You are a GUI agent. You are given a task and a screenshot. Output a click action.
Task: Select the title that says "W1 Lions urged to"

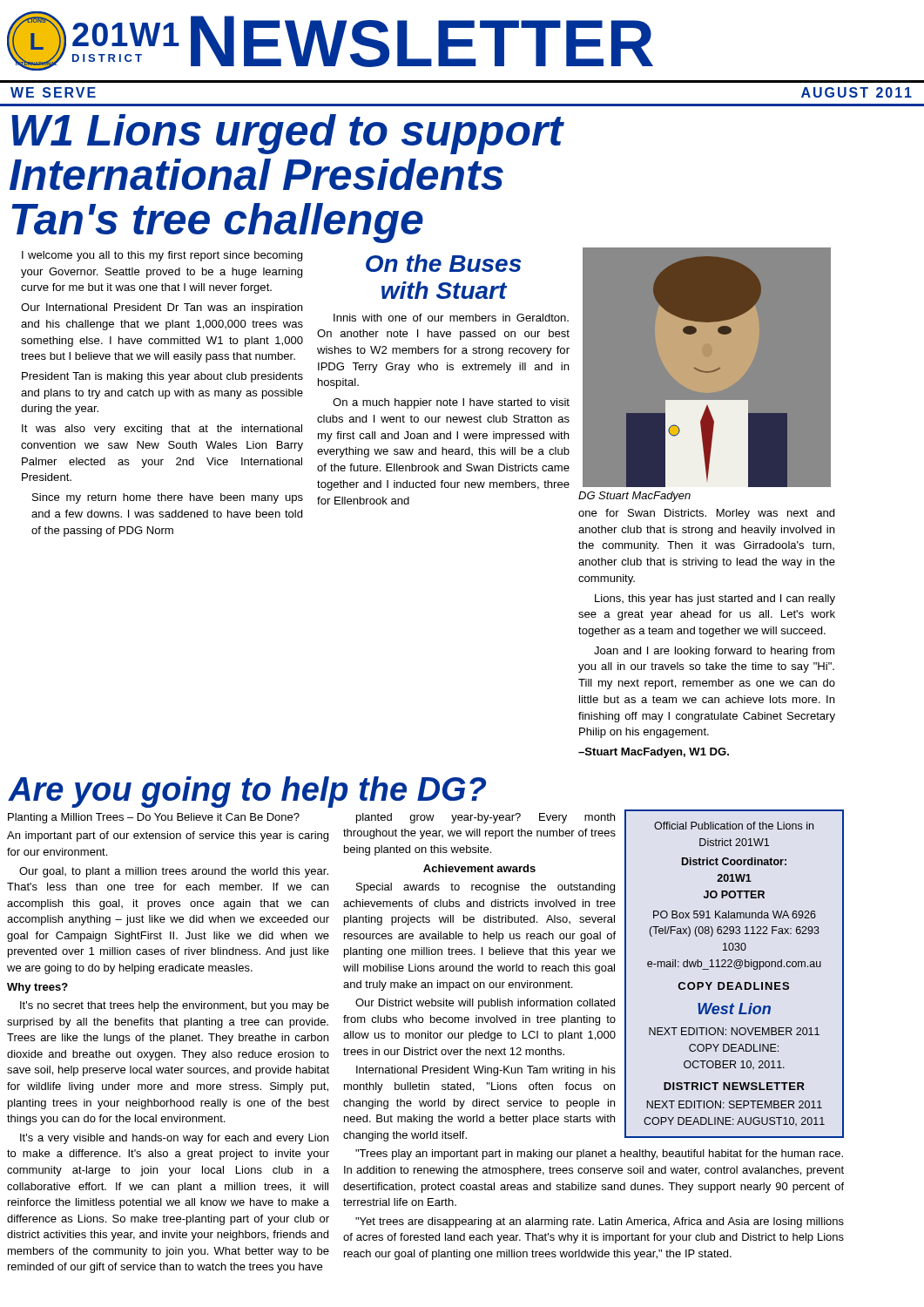click(286, 174)
